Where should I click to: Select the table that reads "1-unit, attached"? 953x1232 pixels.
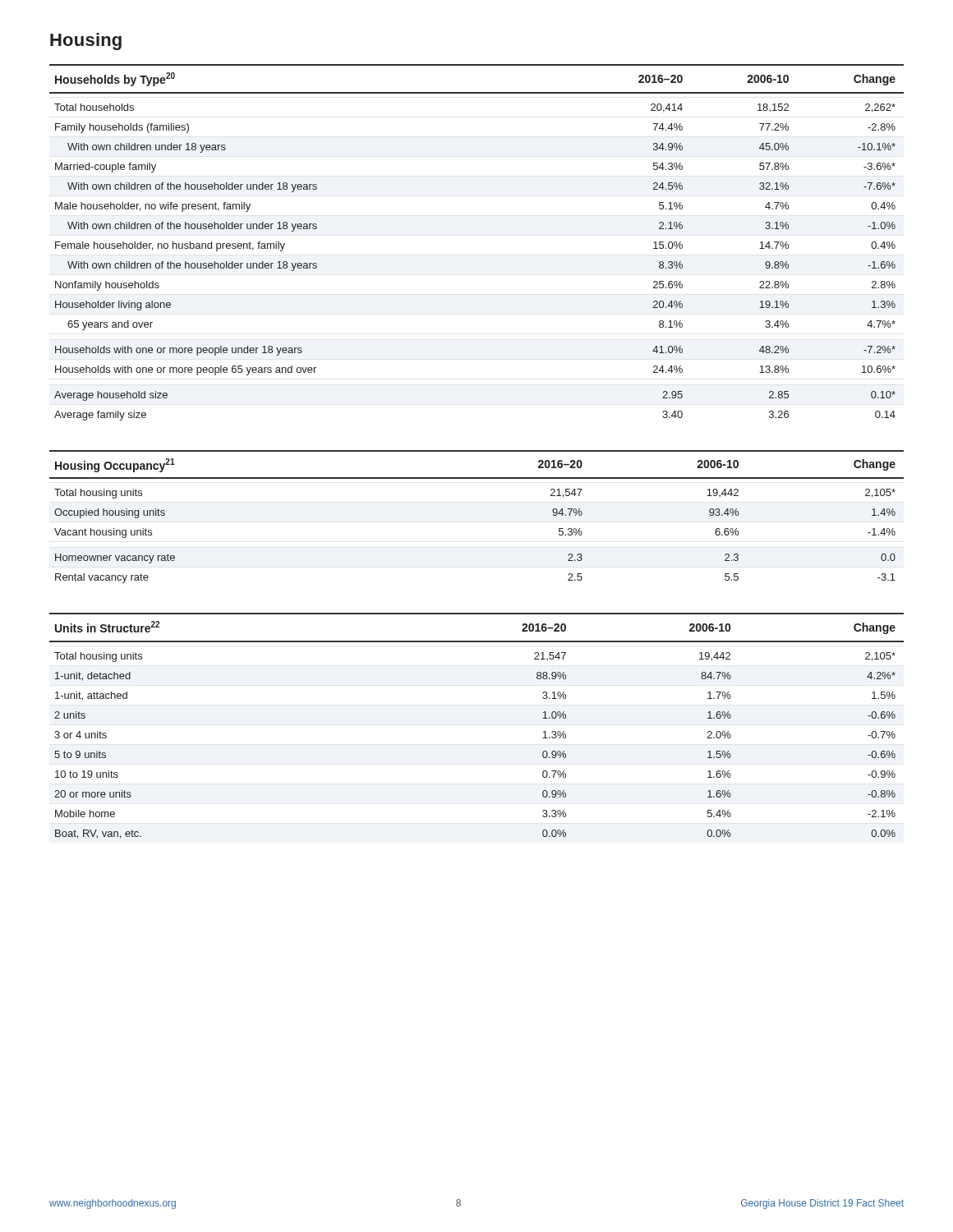[x=476, y=728]
